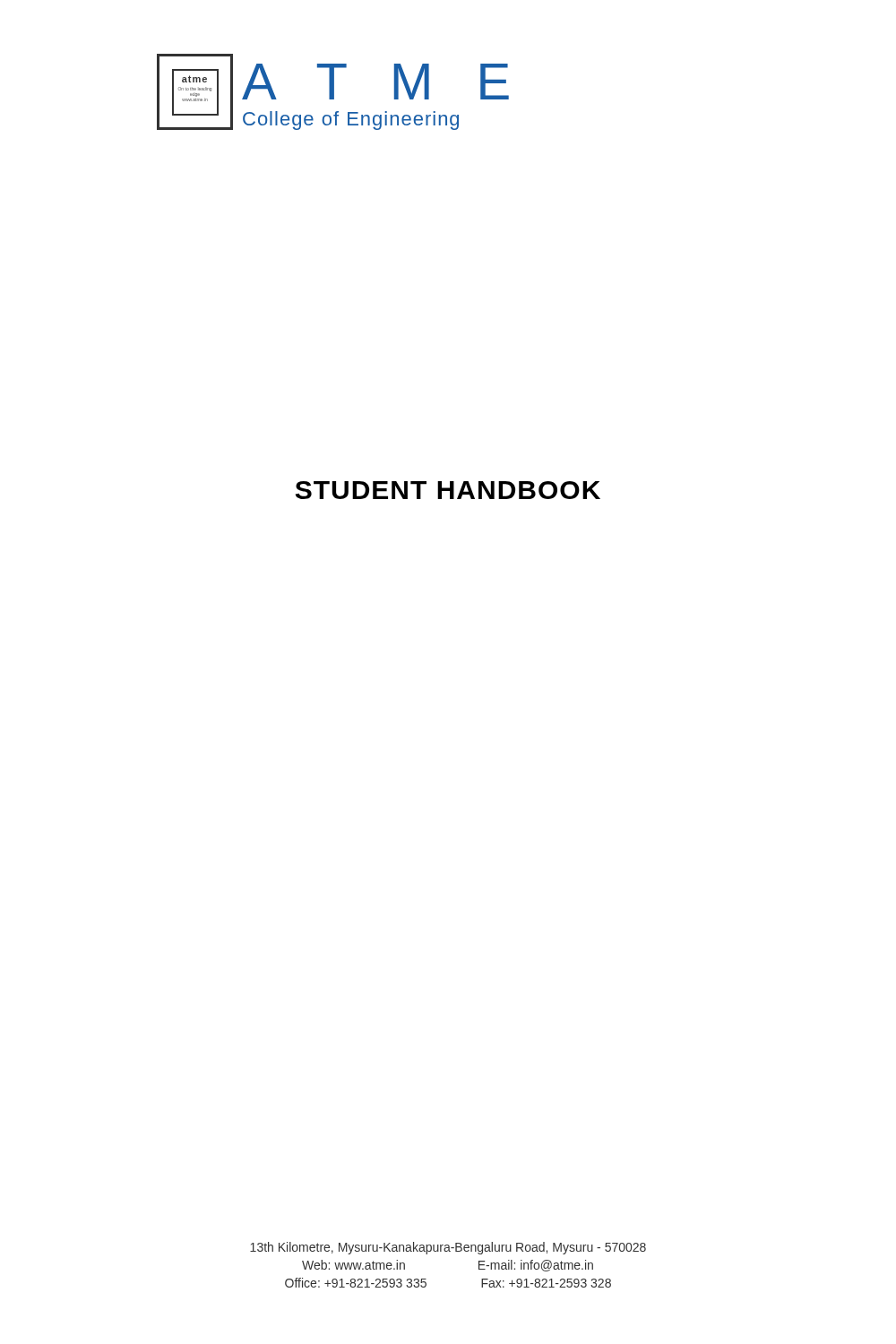Find the logo
Image resolution: width=896 pixels, height=1344 pixels.
point(341,92)
